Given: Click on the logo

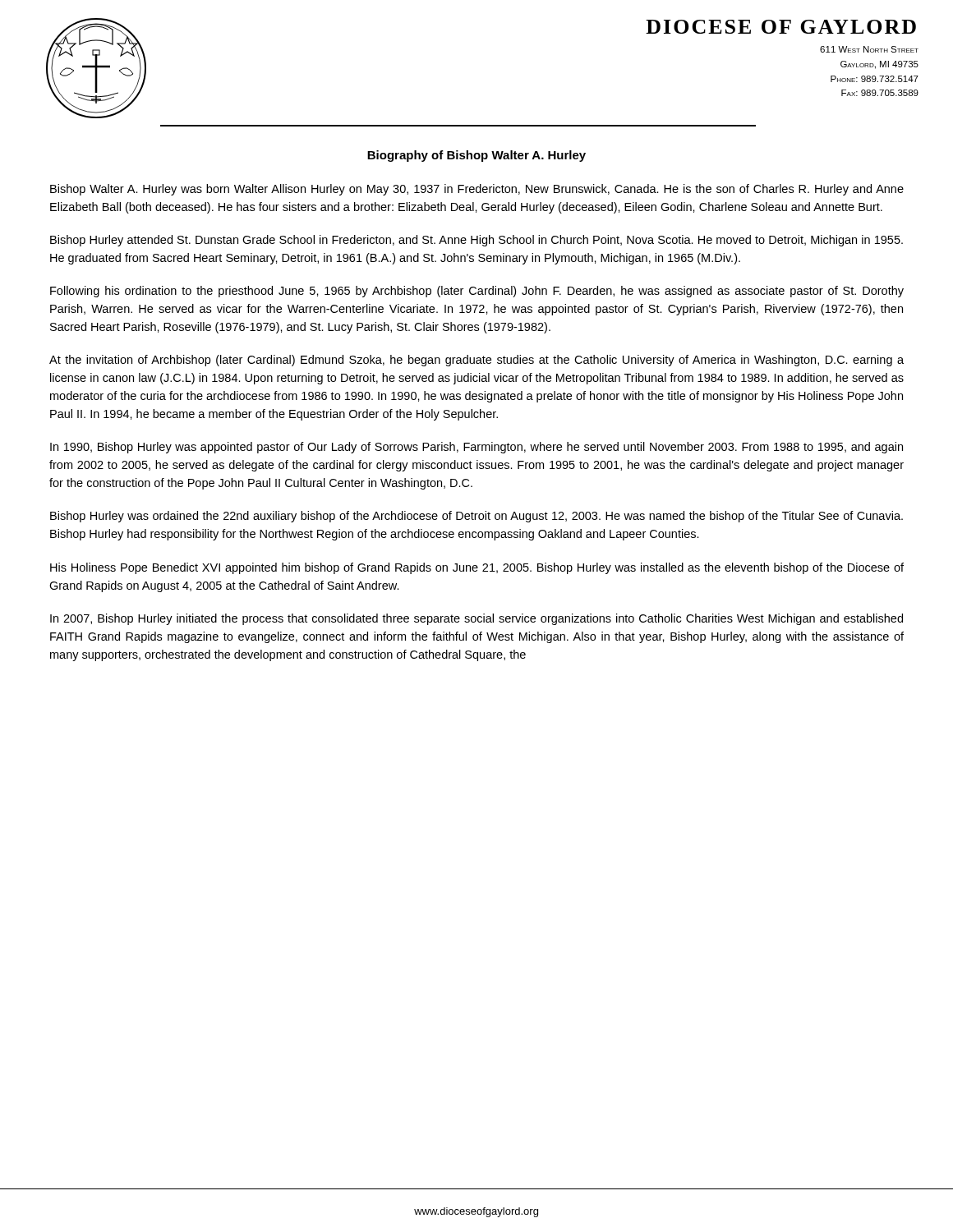Looking at the screenshot, I should 97,68.
